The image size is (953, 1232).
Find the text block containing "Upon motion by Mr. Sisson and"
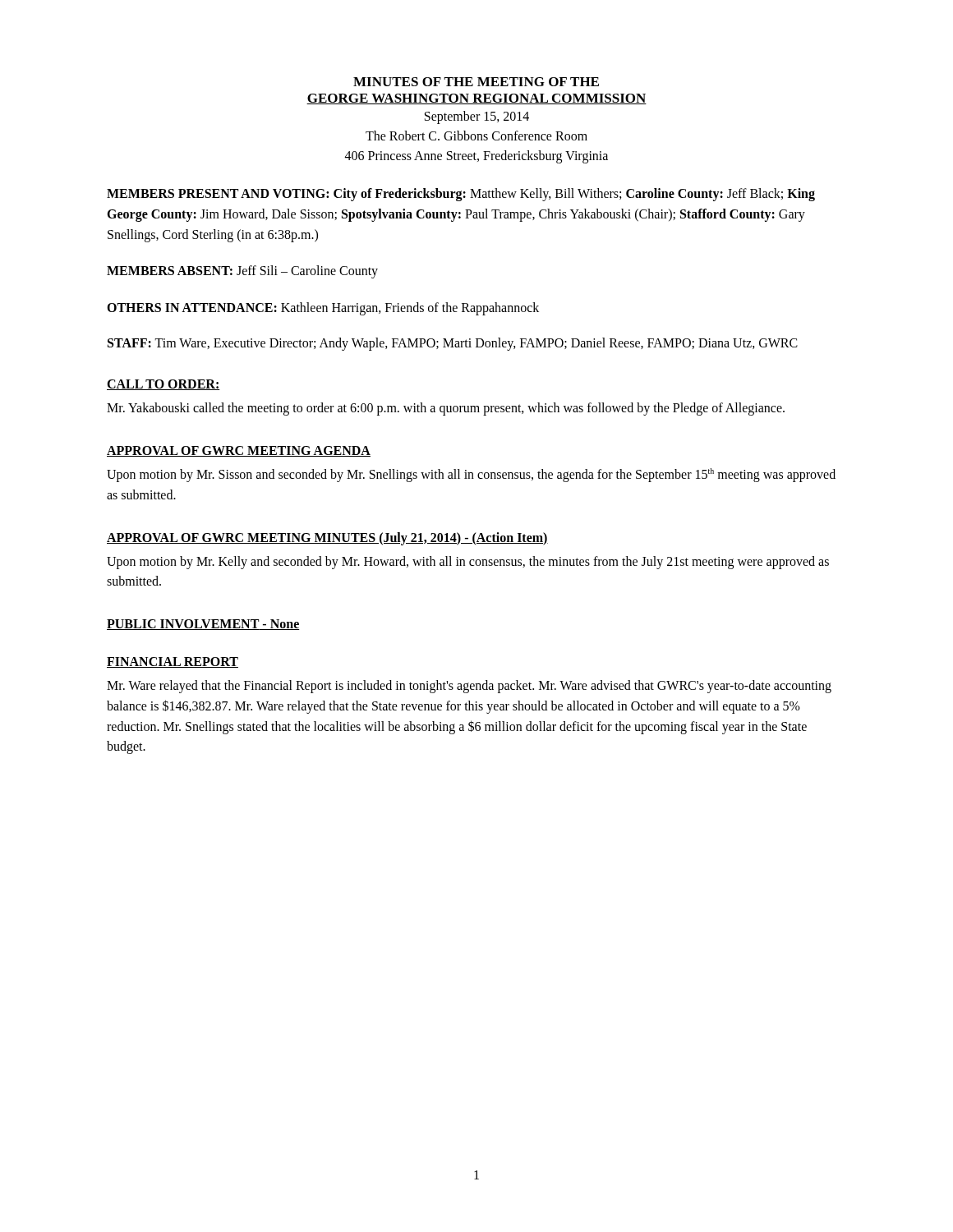click(471, 484)
